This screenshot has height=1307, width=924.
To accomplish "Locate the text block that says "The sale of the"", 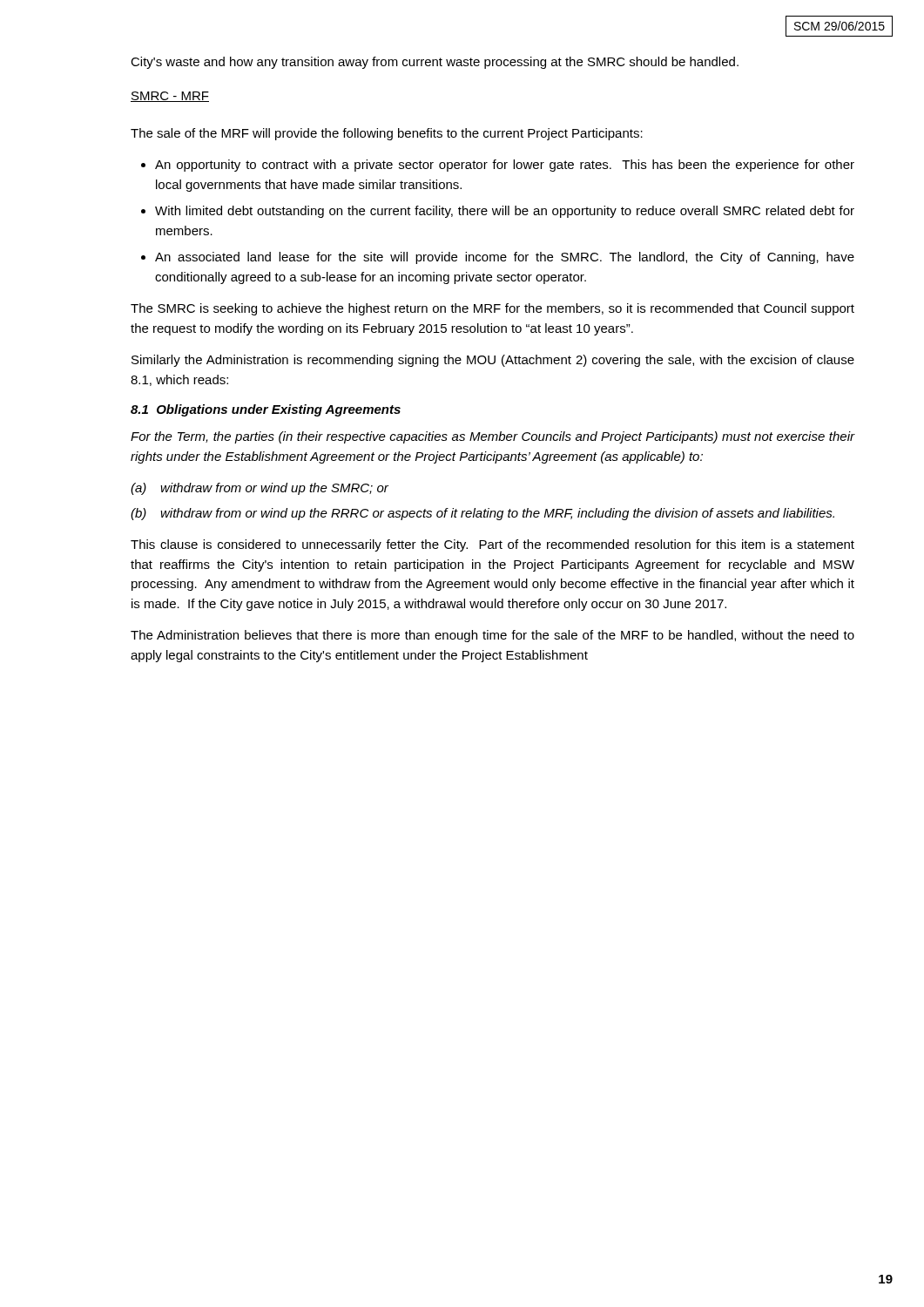I will [x=387, y=132].
